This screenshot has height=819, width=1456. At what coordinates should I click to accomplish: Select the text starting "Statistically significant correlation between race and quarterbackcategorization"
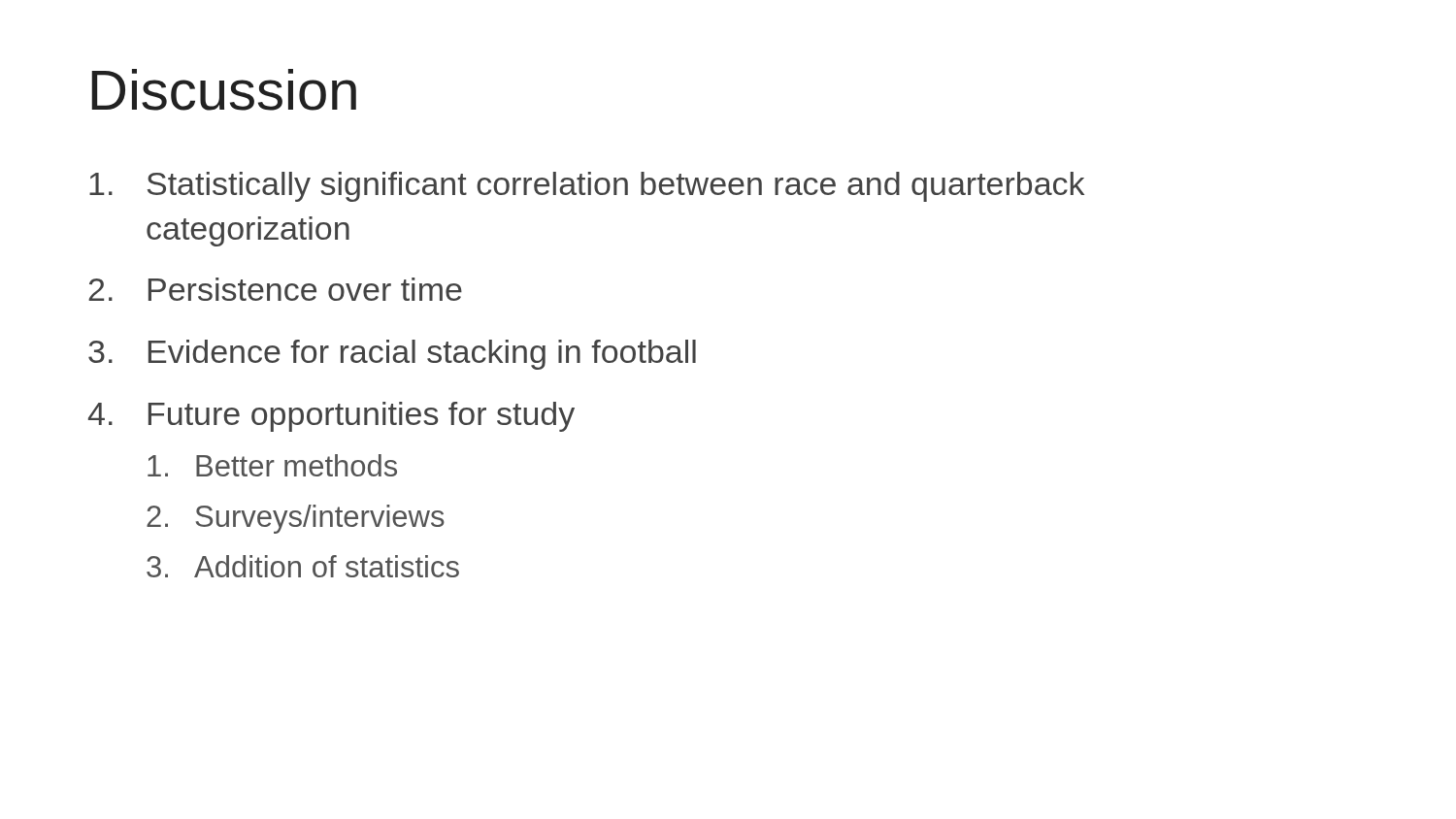click(728, 206)
